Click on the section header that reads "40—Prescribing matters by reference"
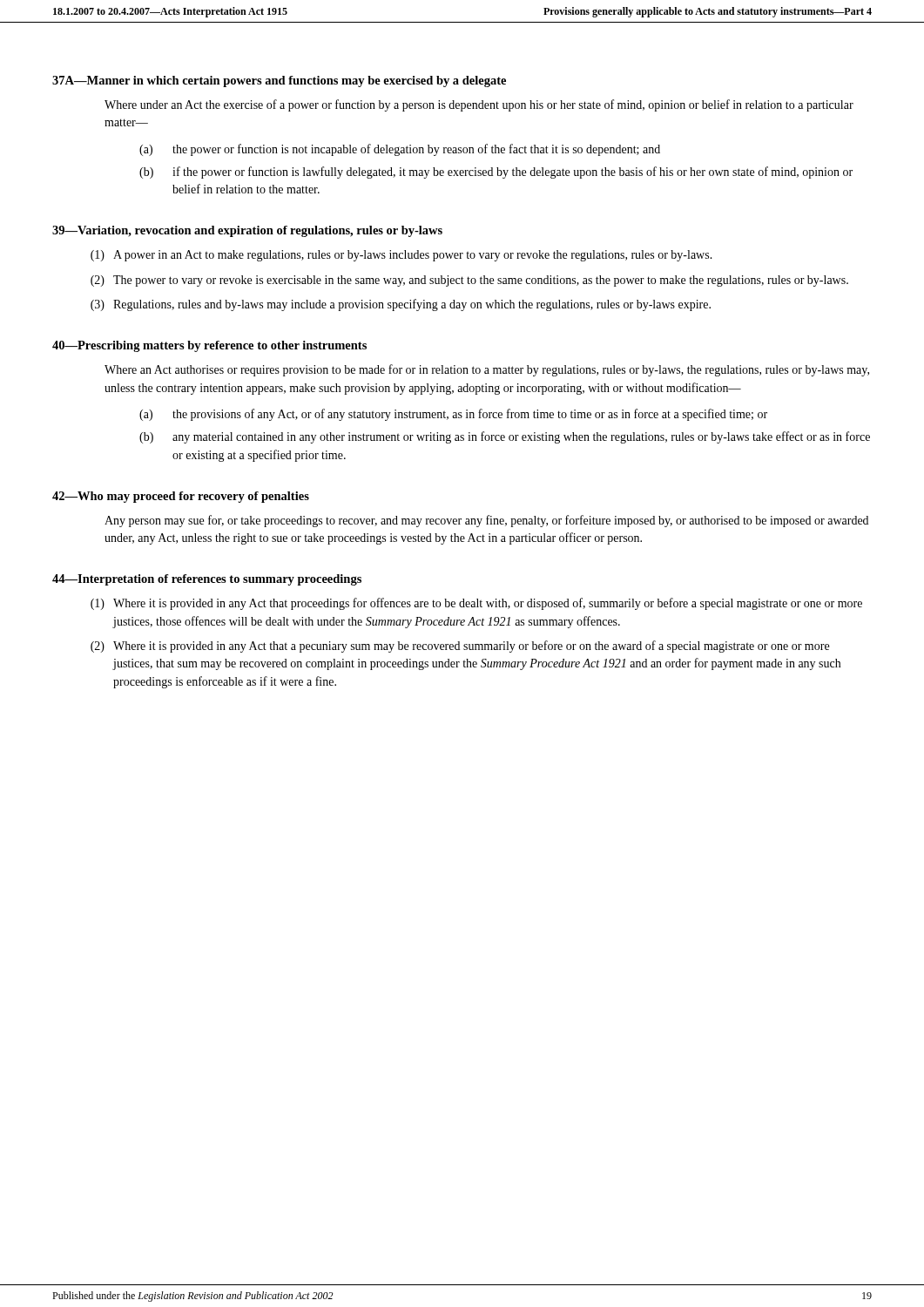924x1307 pixels. 210,345
